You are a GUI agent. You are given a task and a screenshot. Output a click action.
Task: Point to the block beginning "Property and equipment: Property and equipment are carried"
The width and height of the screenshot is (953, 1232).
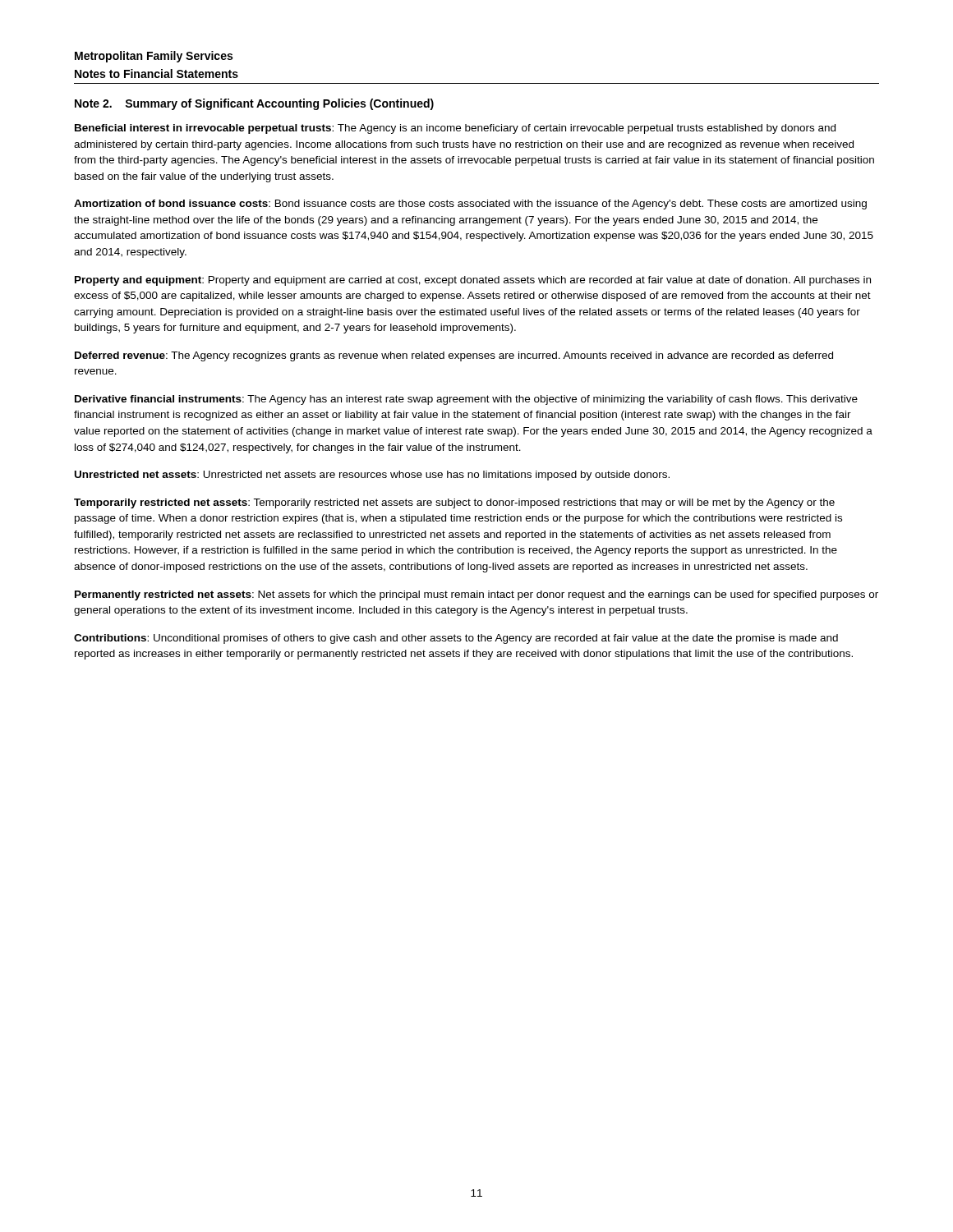coord(473,303)
